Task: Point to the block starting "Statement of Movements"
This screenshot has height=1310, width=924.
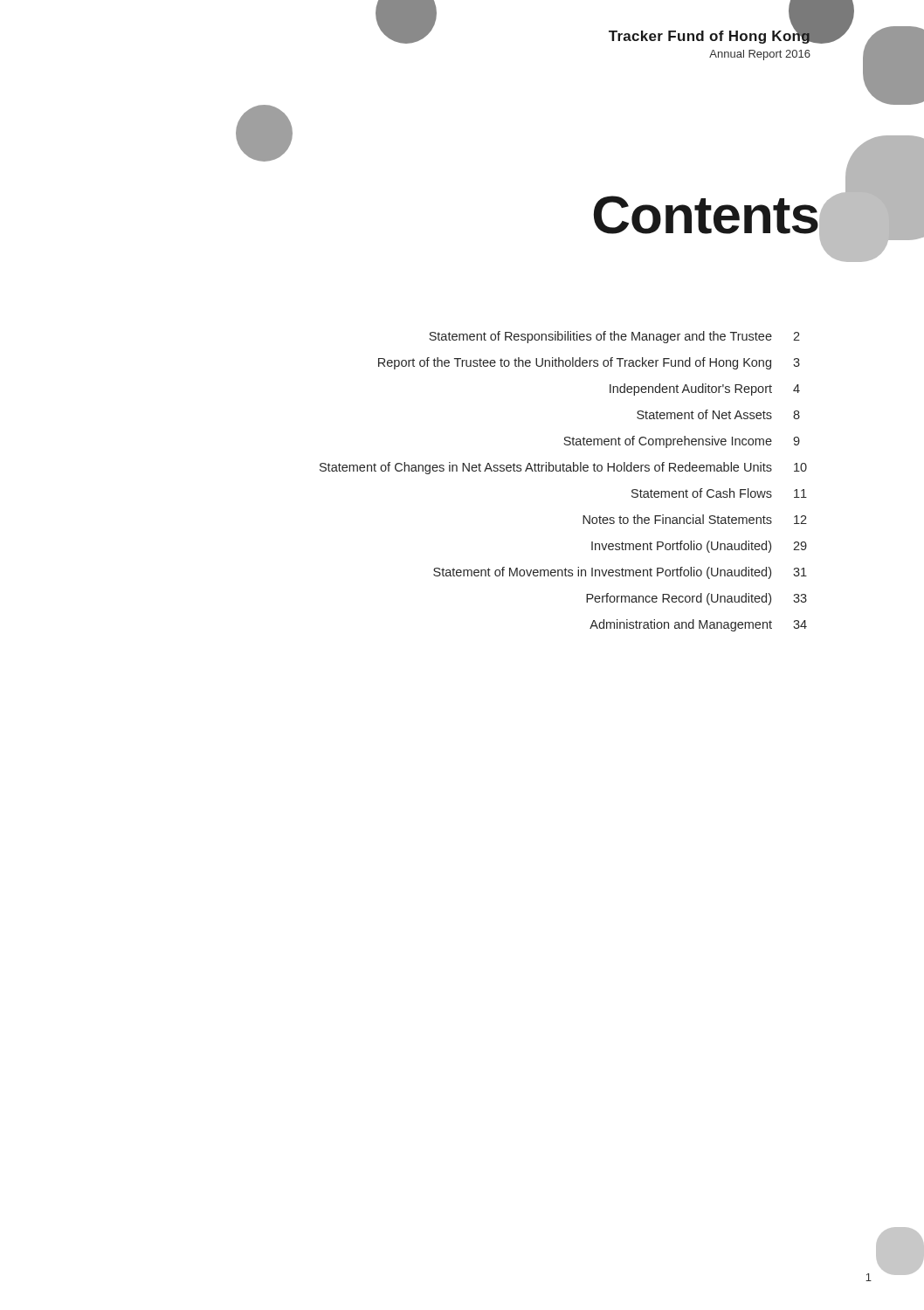Action: (436, 572)
